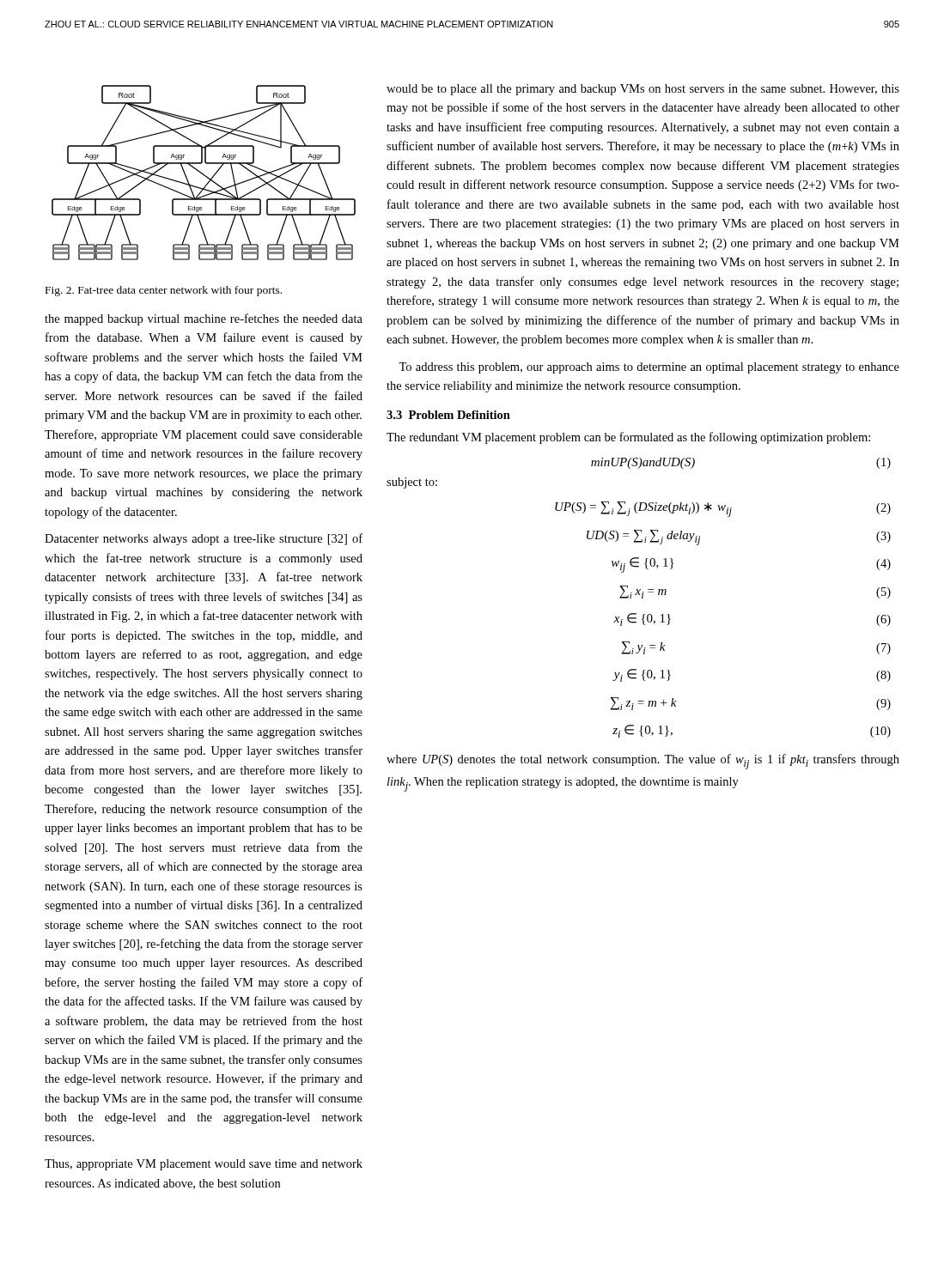
Task: Click the formula that begins "∑i xi ="
Action: [x=643, y=592]
